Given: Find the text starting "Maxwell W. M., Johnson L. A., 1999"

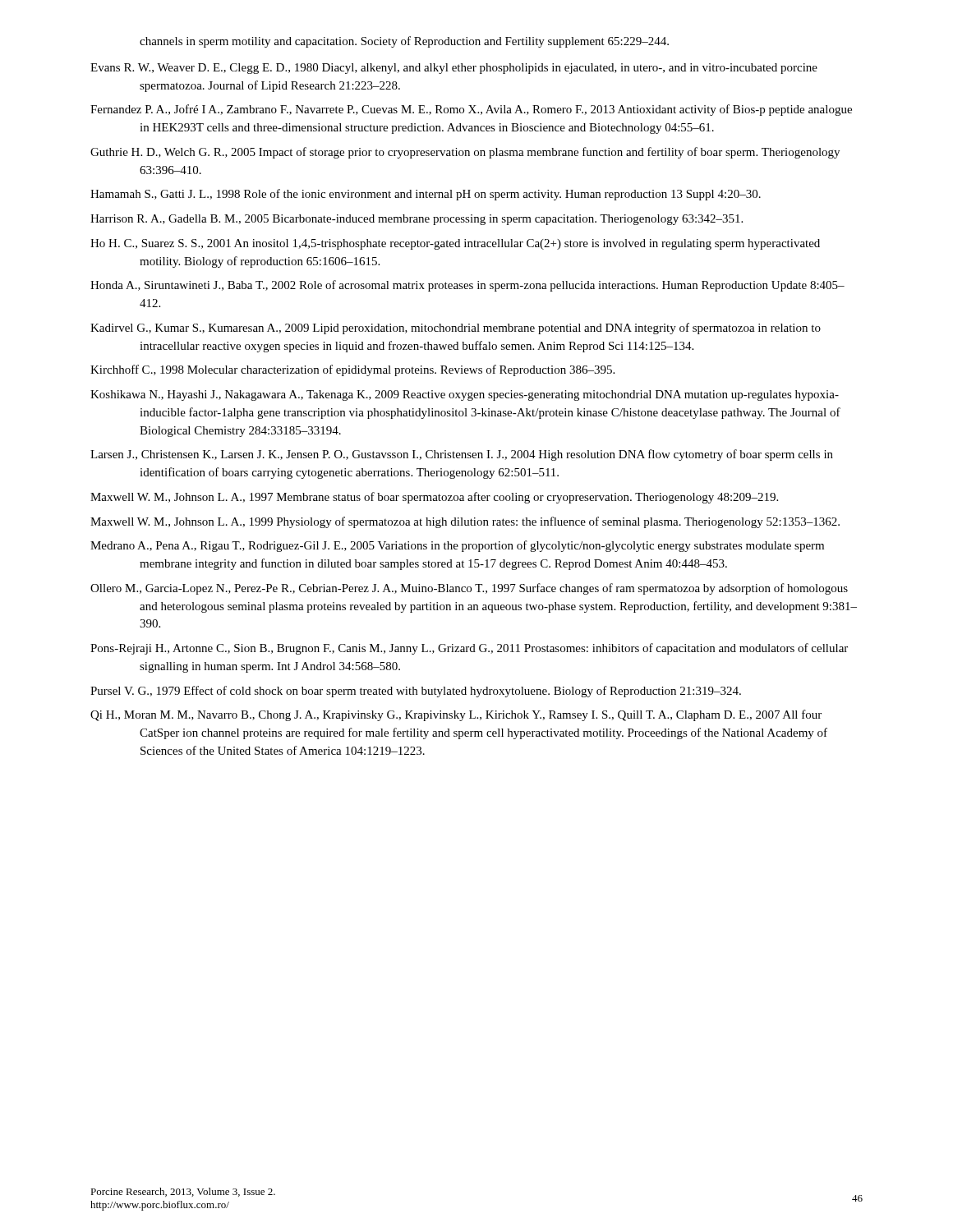Looking at the screenshot, I should pyautogui.click(x=465, y=521).
